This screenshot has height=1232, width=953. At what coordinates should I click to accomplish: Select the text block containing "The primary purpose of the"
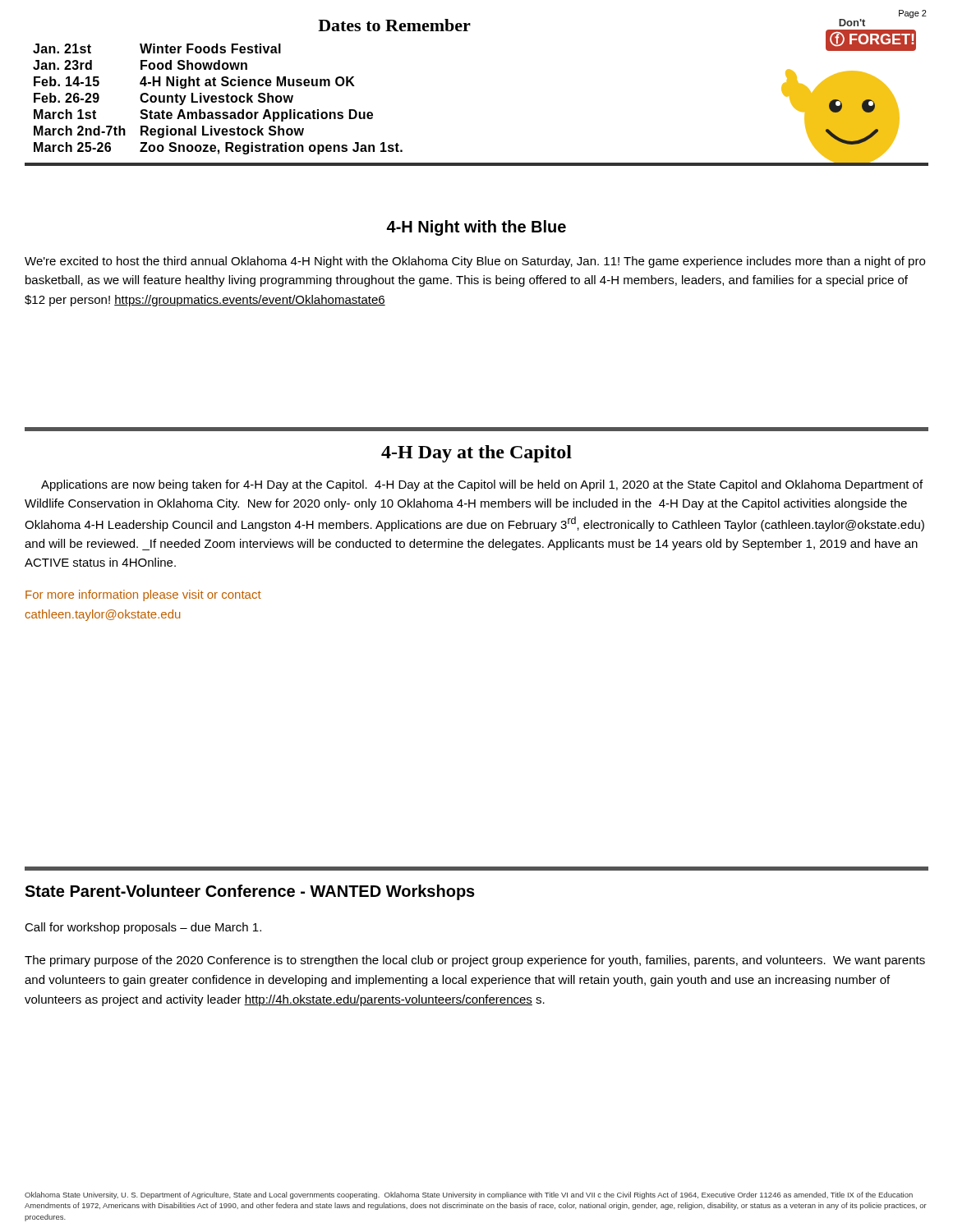(475, 979)
